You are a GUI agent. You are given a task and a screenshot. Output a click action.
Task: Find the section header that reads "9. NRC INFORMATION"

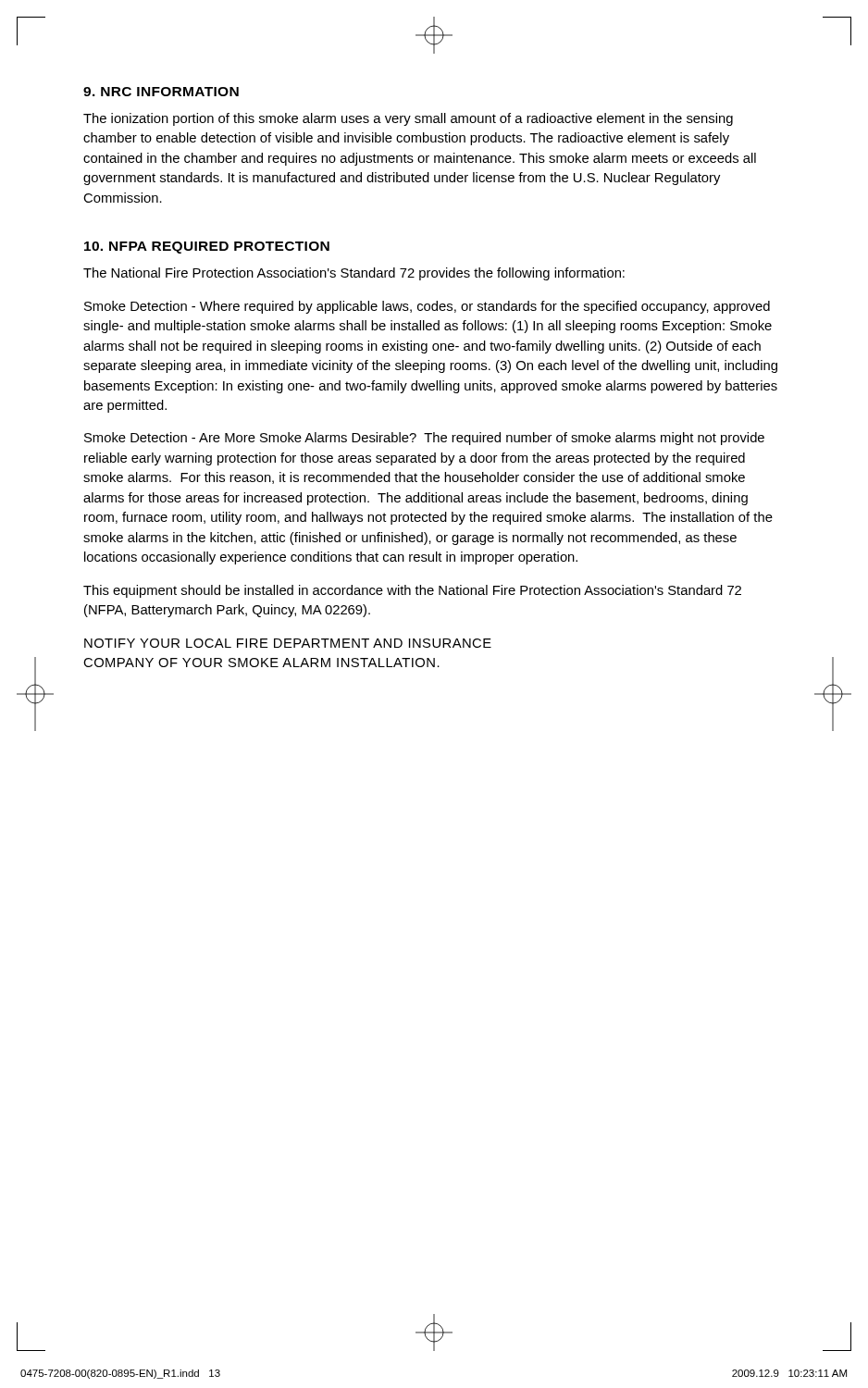pyautogui.click(x=161, y=91)
